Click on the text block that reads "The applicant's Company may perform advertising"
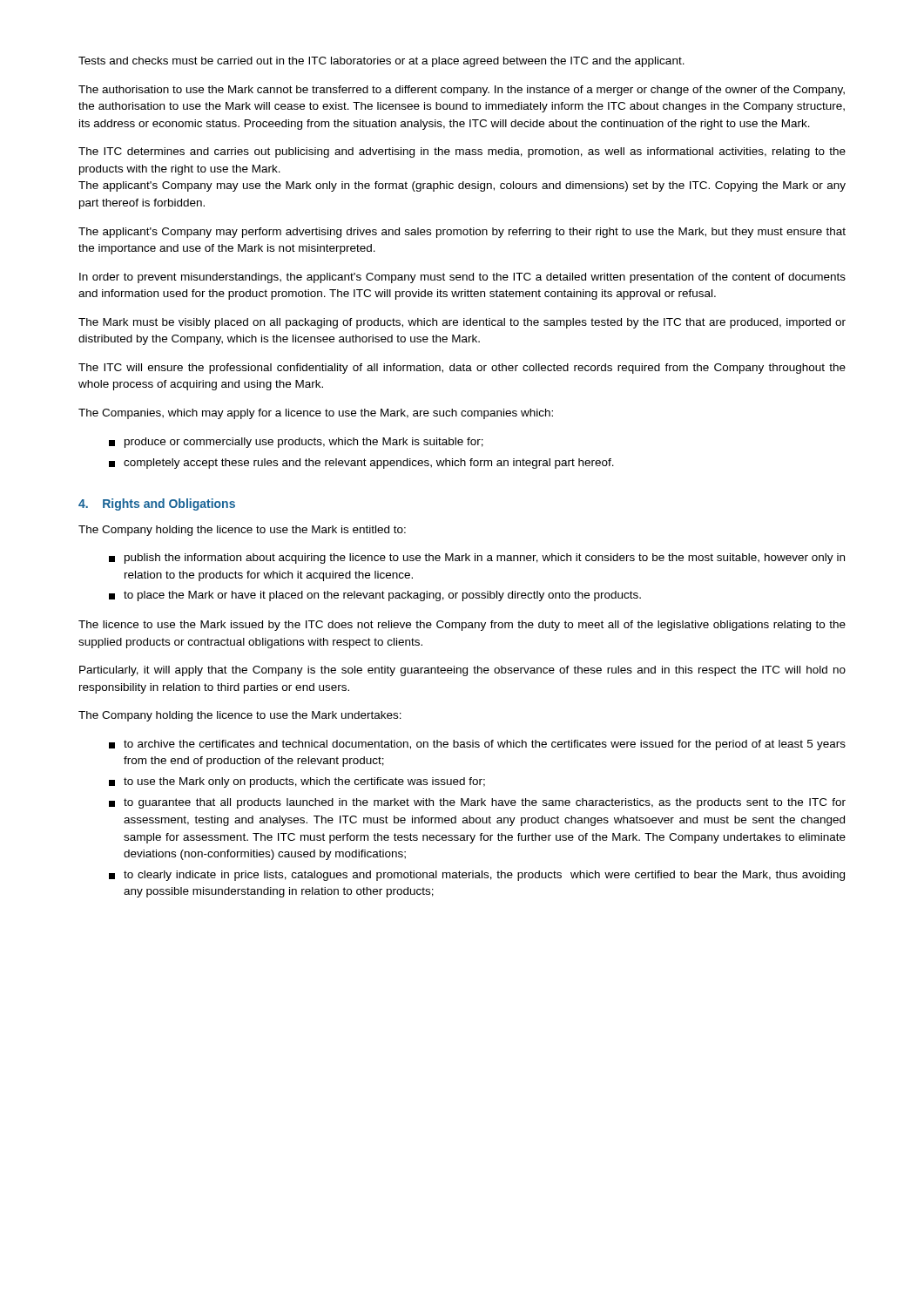This screenshot has height=1307, width=924. [x=462, y=239]
